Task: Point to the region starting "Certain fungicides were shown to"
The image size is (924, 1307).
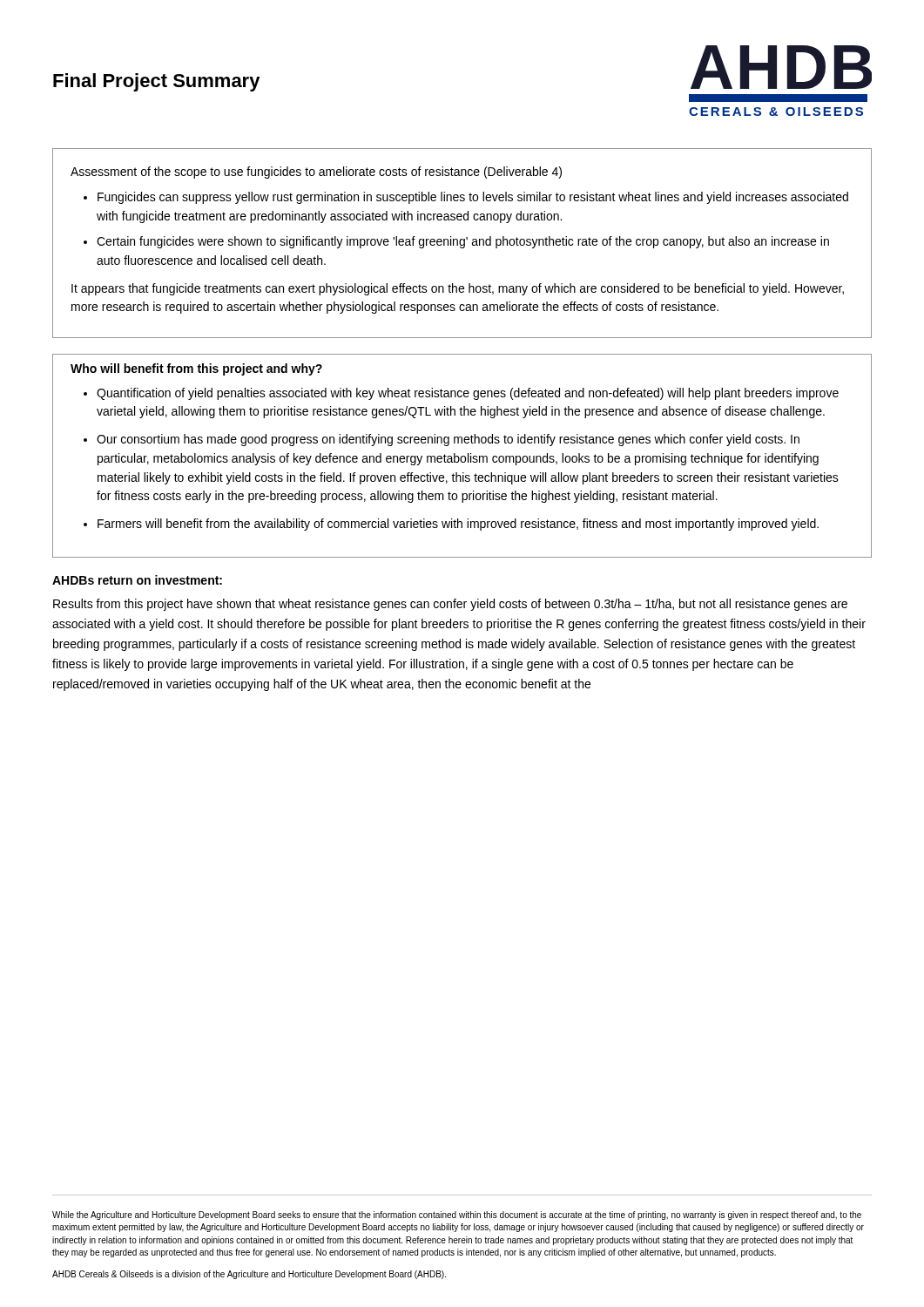Action: point(463,251)
